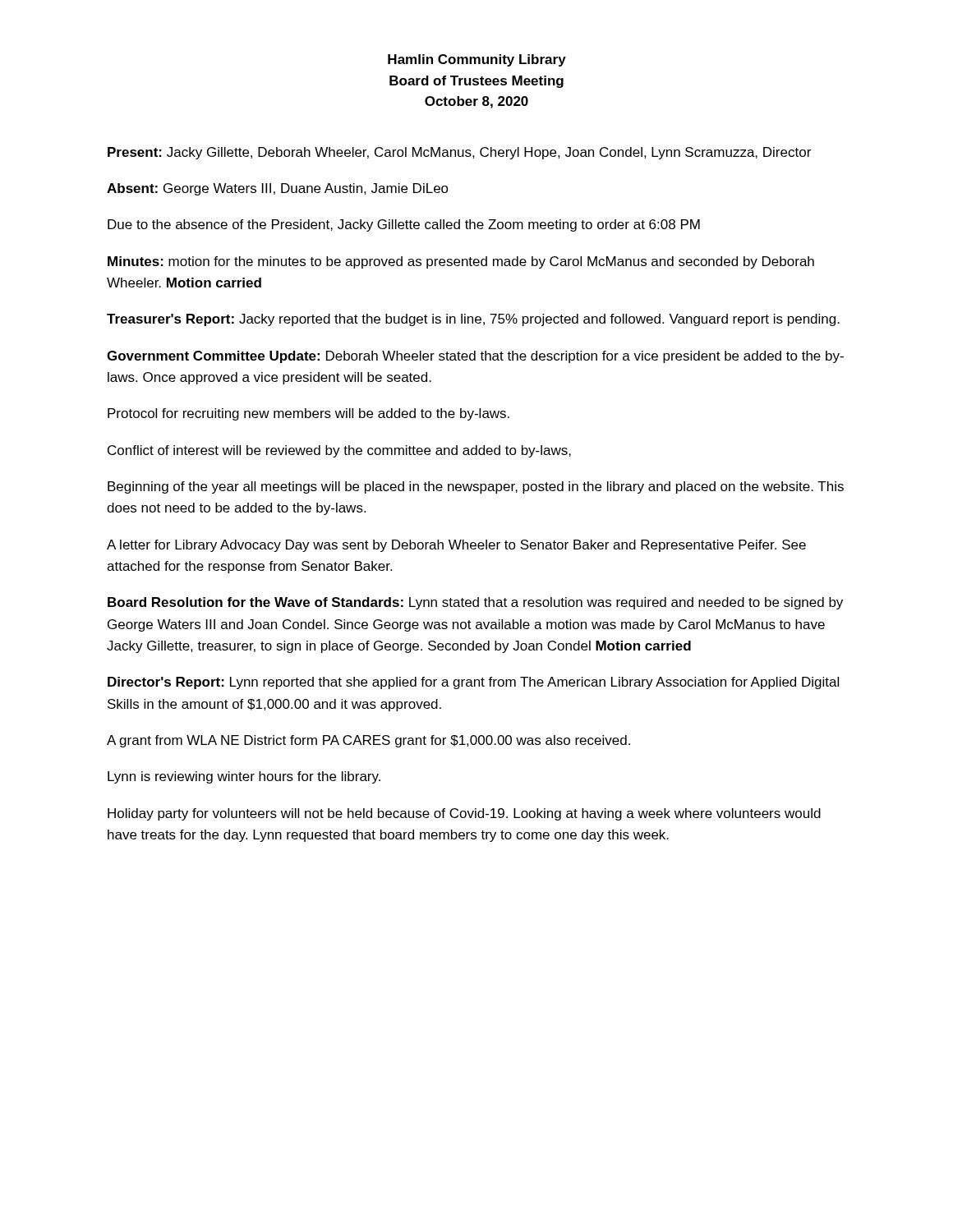Point to the block beginning "A letter for Library Advocacy Day"

(x=457, y=556)
